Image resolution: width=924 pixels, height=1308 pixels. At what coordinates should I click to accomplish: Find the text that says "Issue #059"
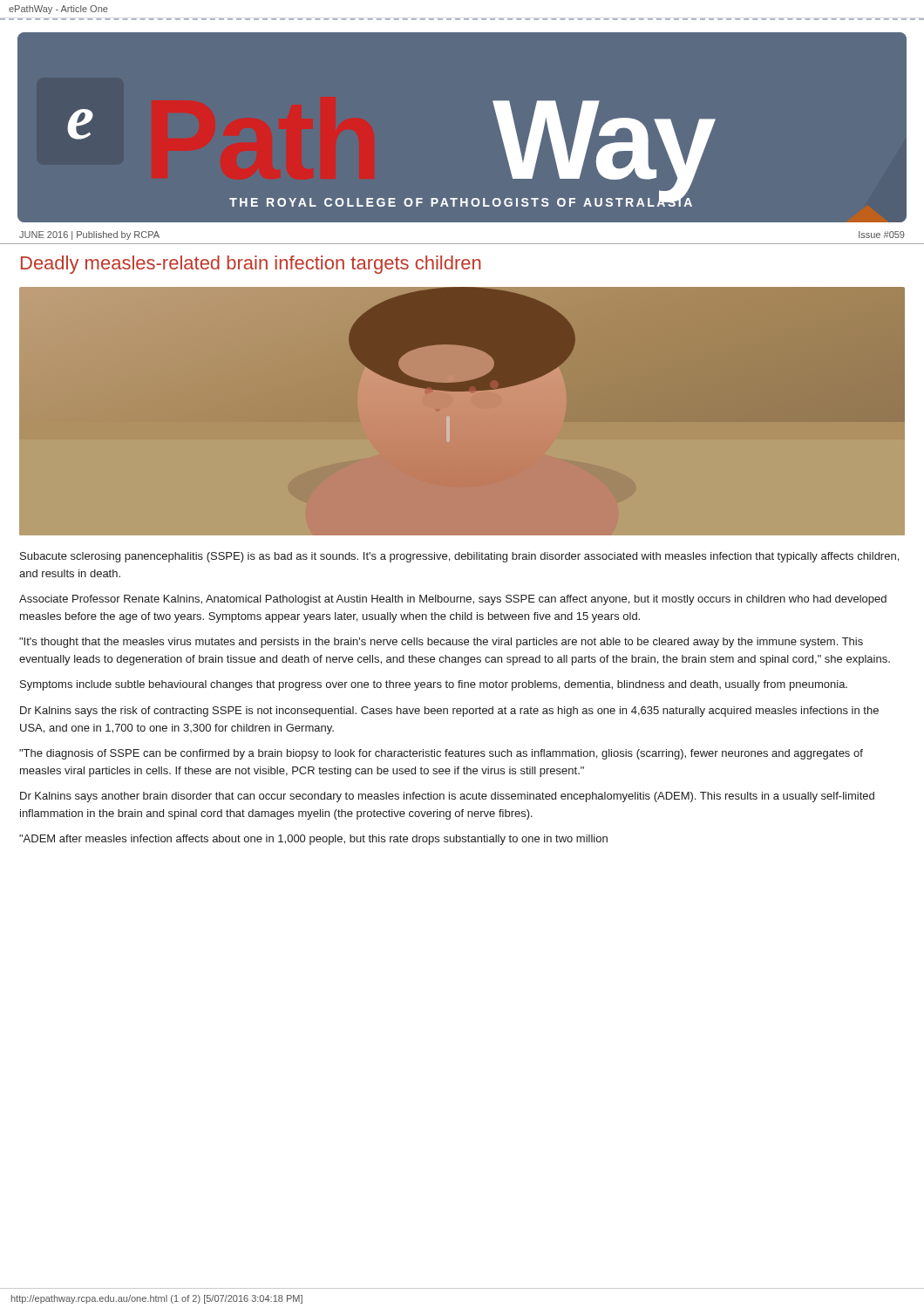pos(881,235)
